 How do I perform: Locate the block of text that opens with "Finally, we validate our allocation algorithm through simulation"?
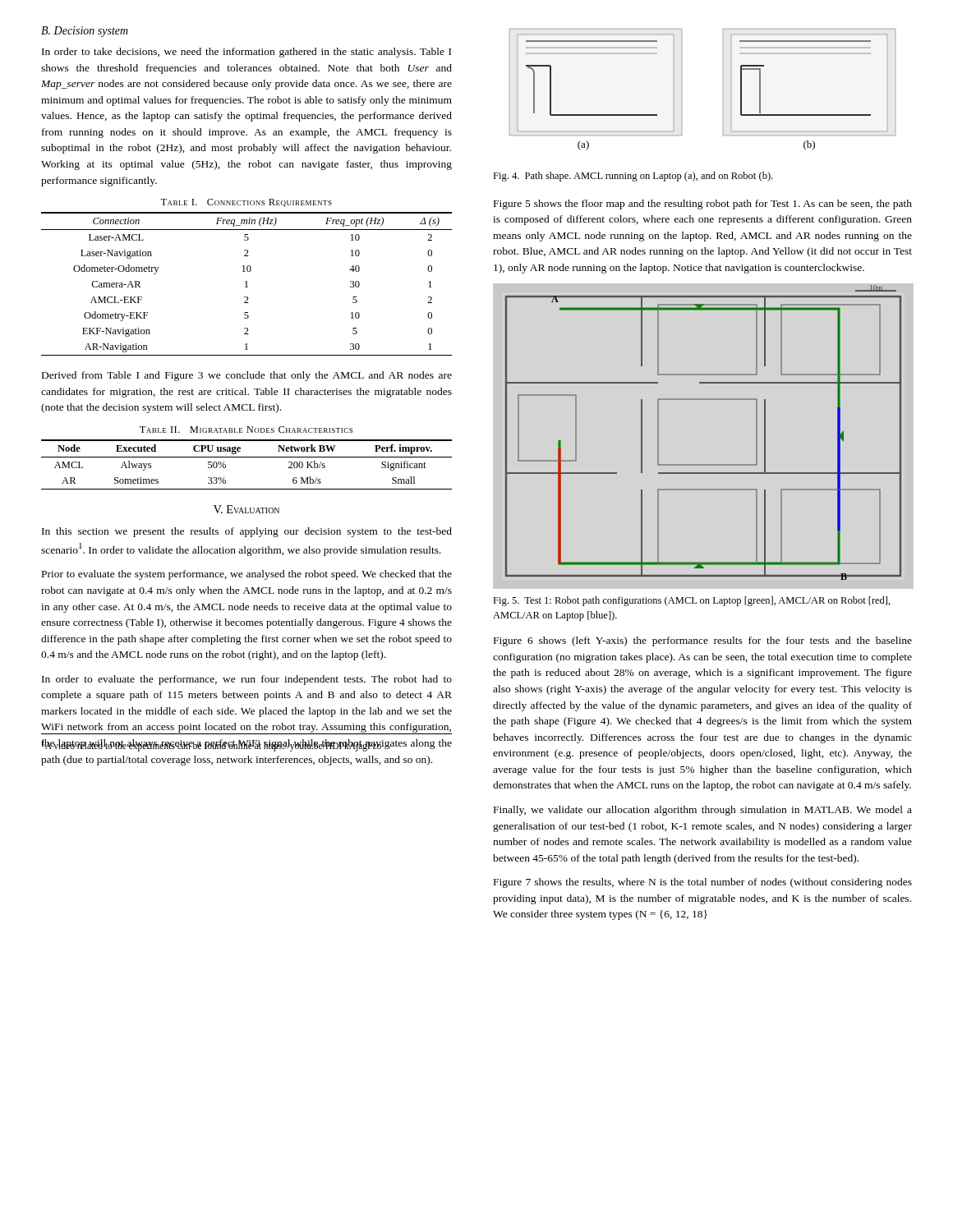pos(702,834)
